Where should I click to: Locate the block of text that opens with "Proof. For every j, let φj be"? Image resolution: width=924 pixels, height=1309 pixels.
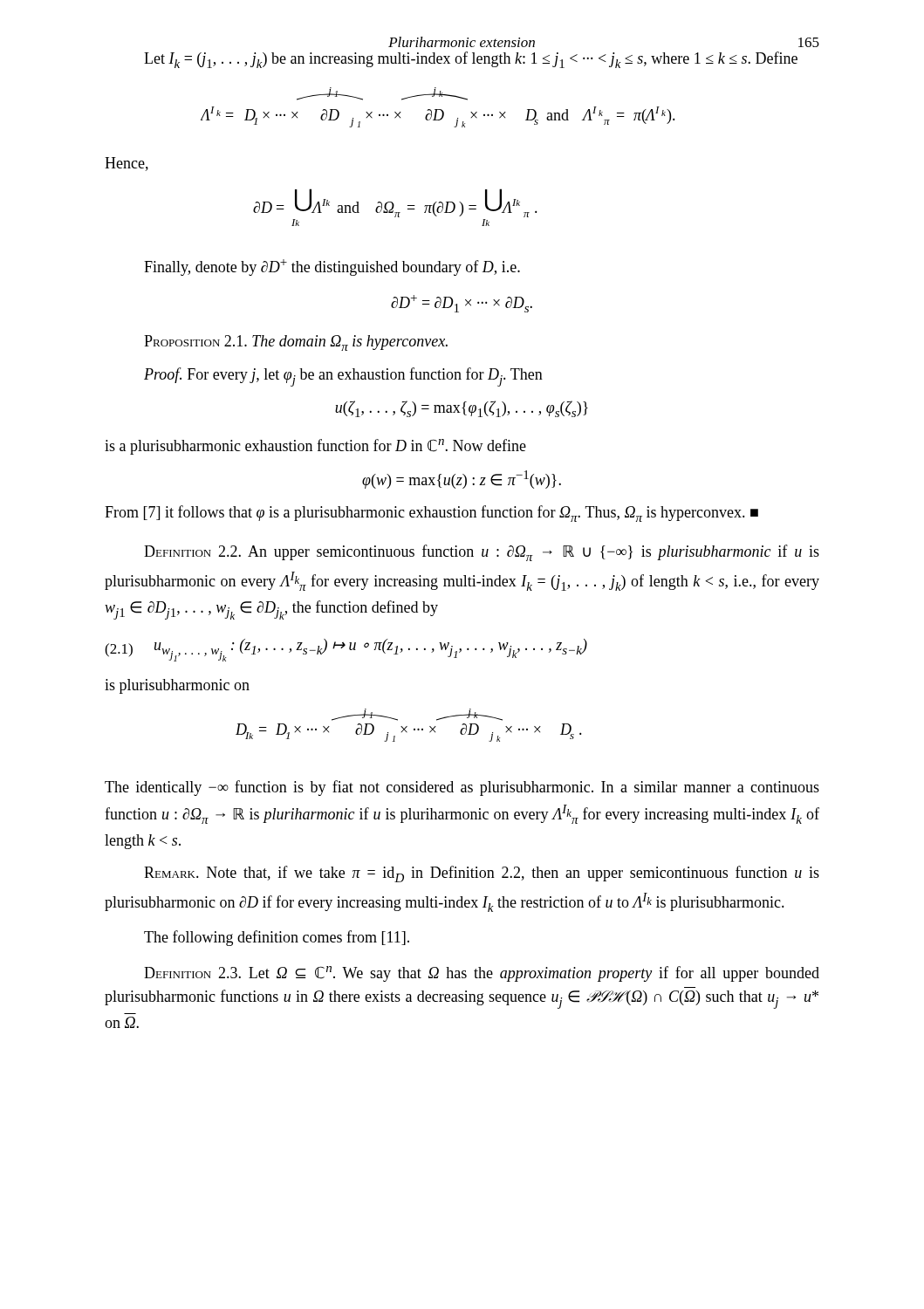point(462,376)
